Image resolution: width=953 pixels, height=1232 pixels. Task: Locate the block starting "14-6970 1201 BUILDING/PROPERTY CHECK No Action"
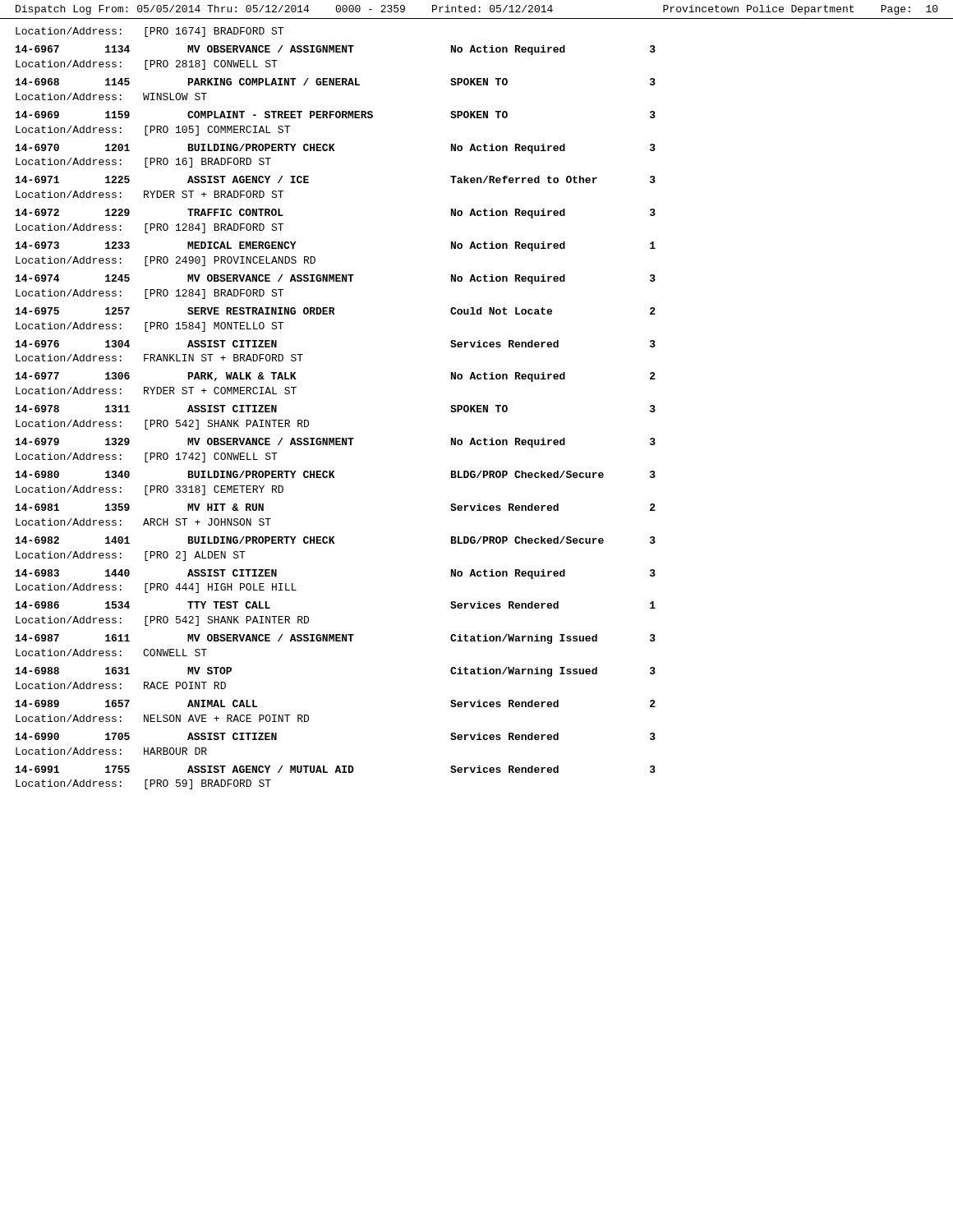476,155
